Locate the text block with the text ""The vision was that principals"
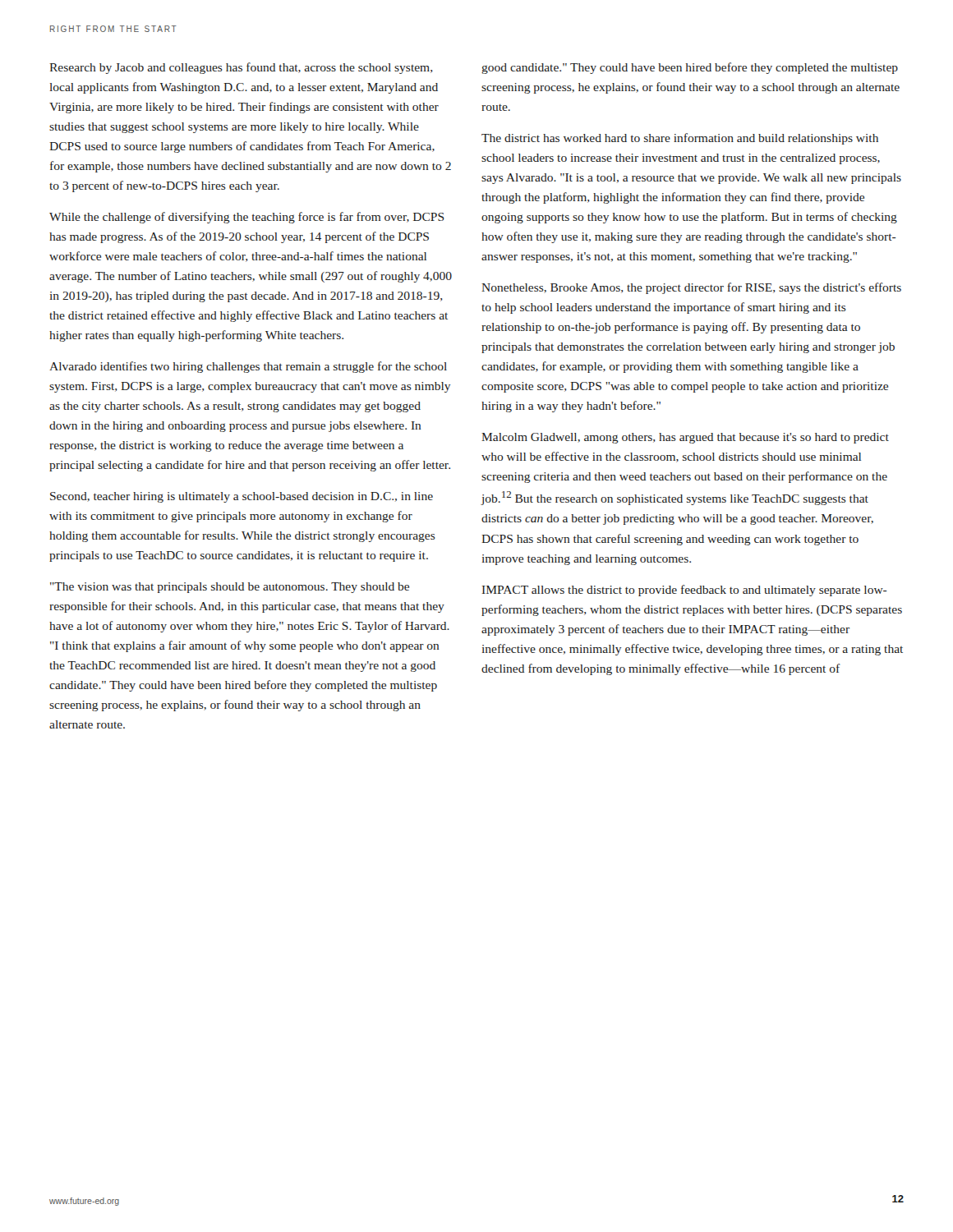Image resolution: width=953 pixels, height=1232 pixels. click(x=251, y=656)
